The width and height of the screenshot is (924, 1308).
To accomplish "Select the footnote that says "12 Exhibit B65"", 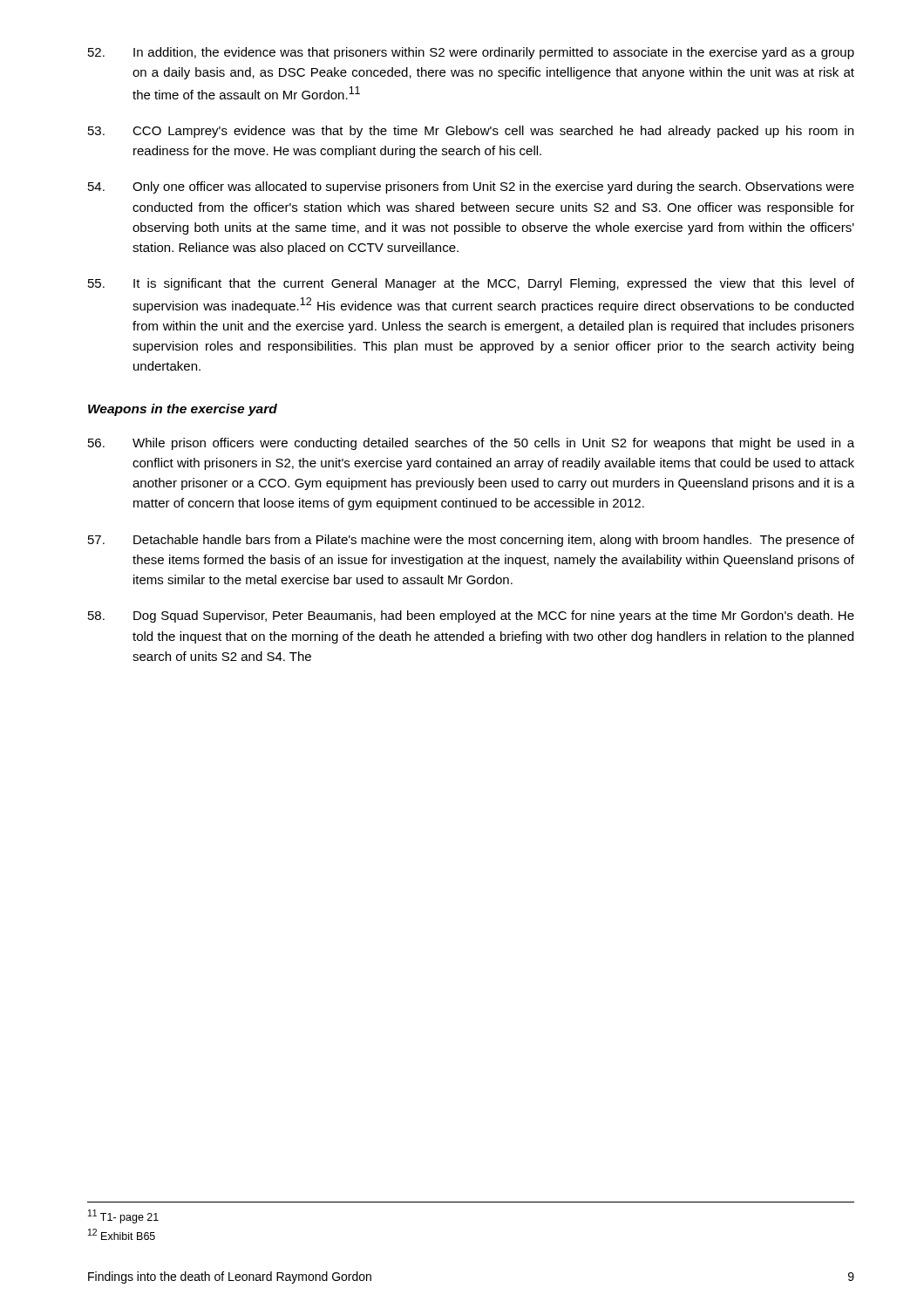I will (x=121, y=1235).
